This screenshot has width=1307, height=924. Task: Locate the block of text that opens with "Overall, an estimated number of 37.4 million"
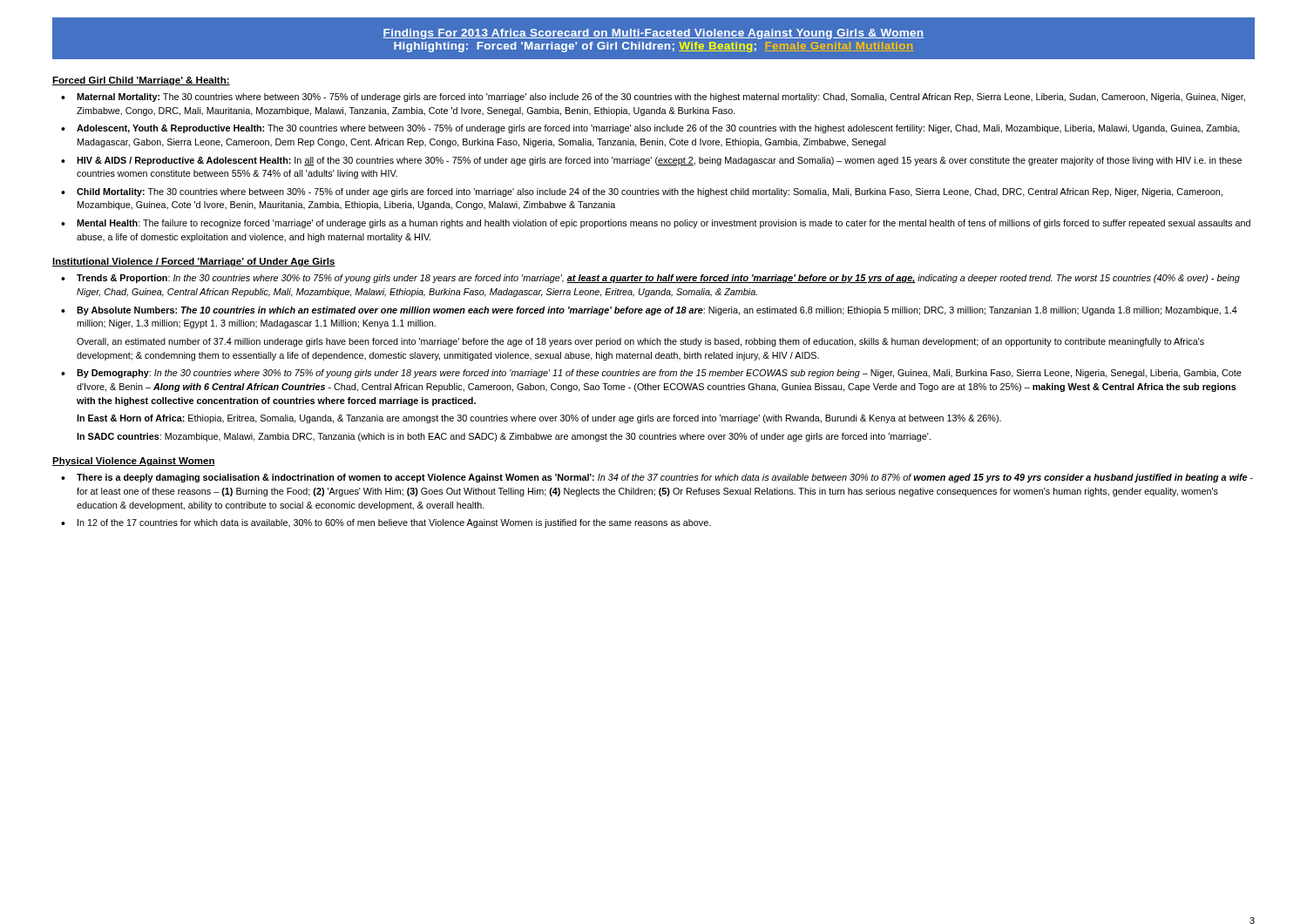(x=640, y=348)
